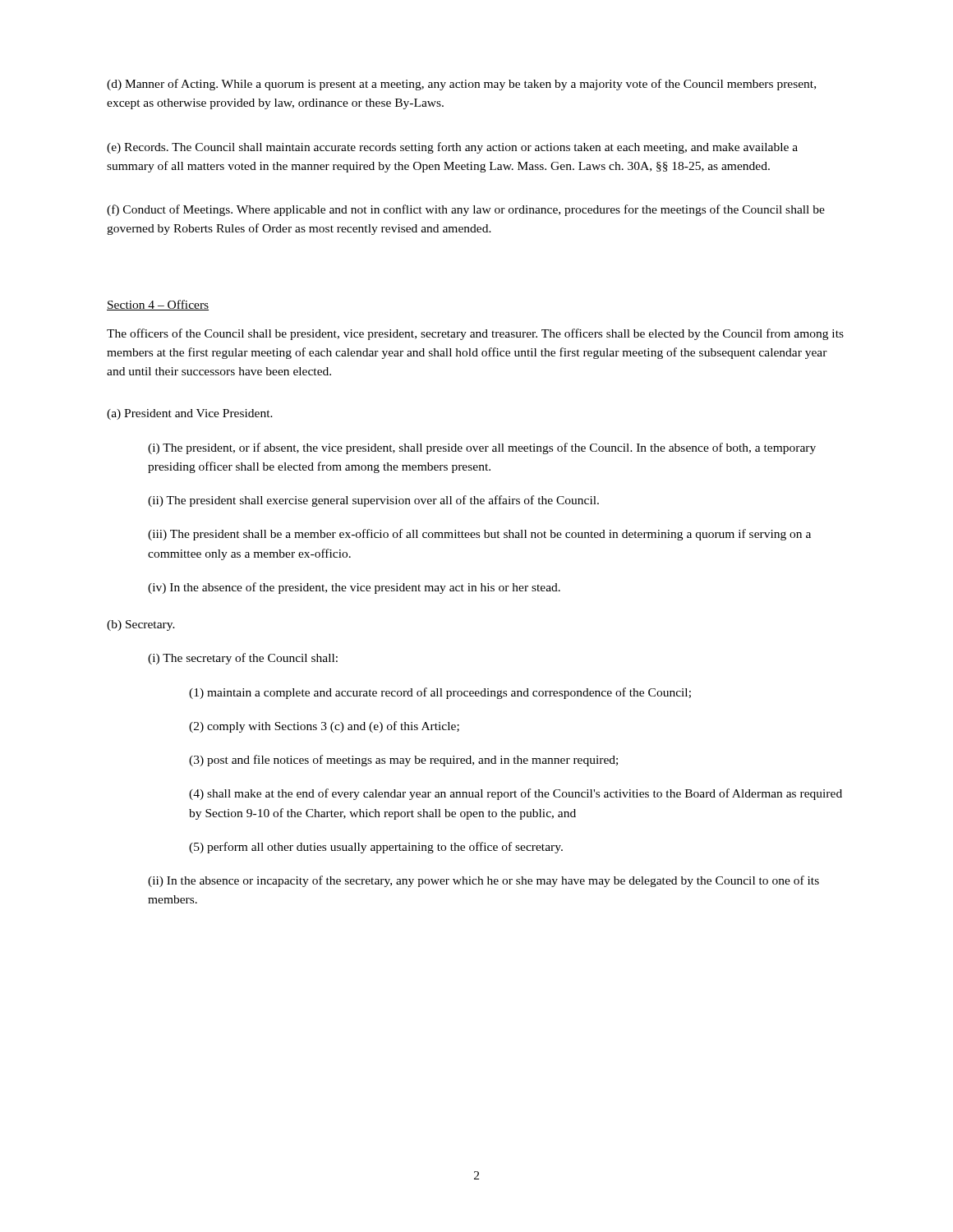Point to the region starting "(3) post and file notices of meetings"
This screenshot has height=1232, width=953.
click(x=518, y=759)
